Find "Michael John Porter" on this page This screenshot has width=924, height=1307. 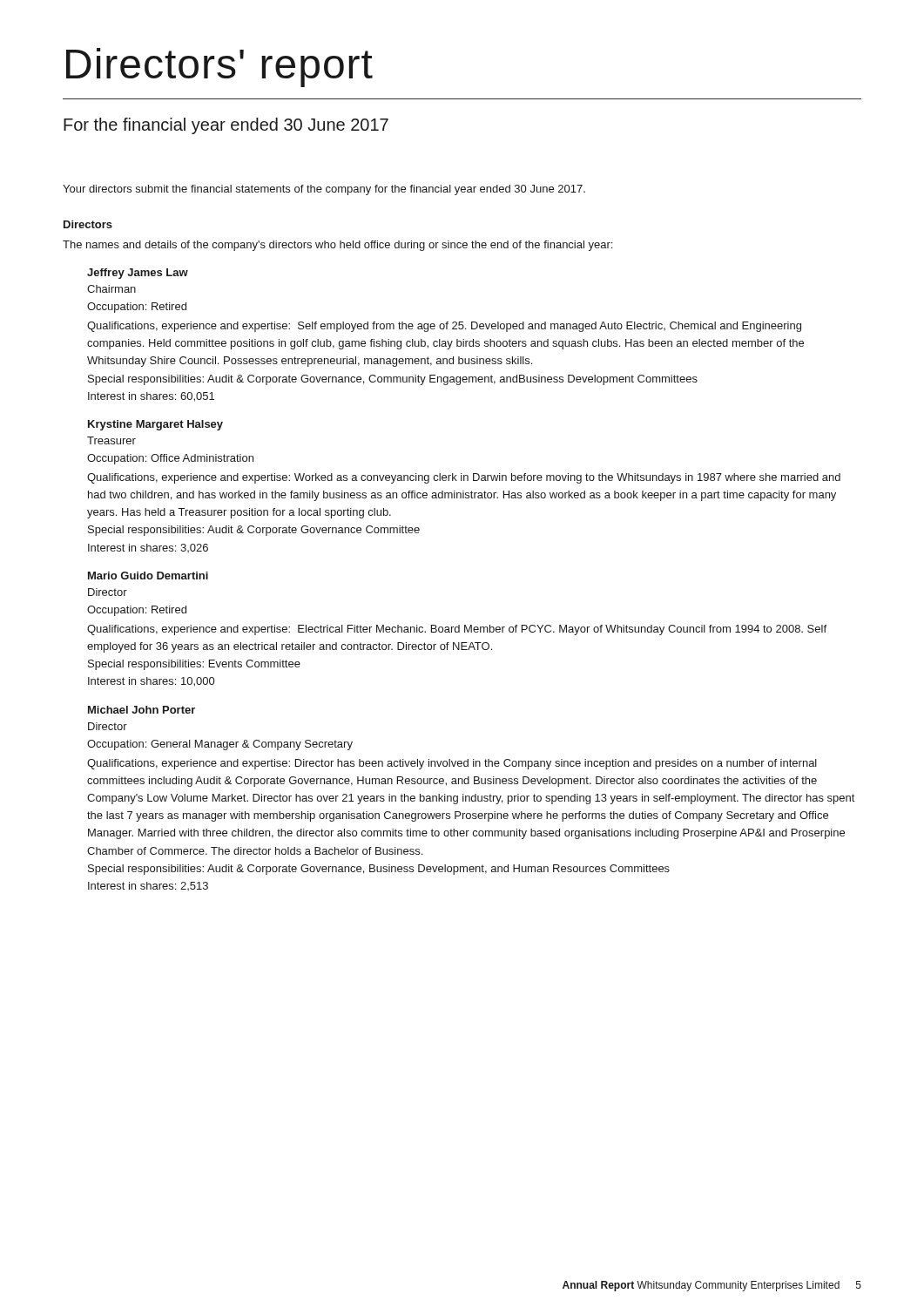(141, 709)
